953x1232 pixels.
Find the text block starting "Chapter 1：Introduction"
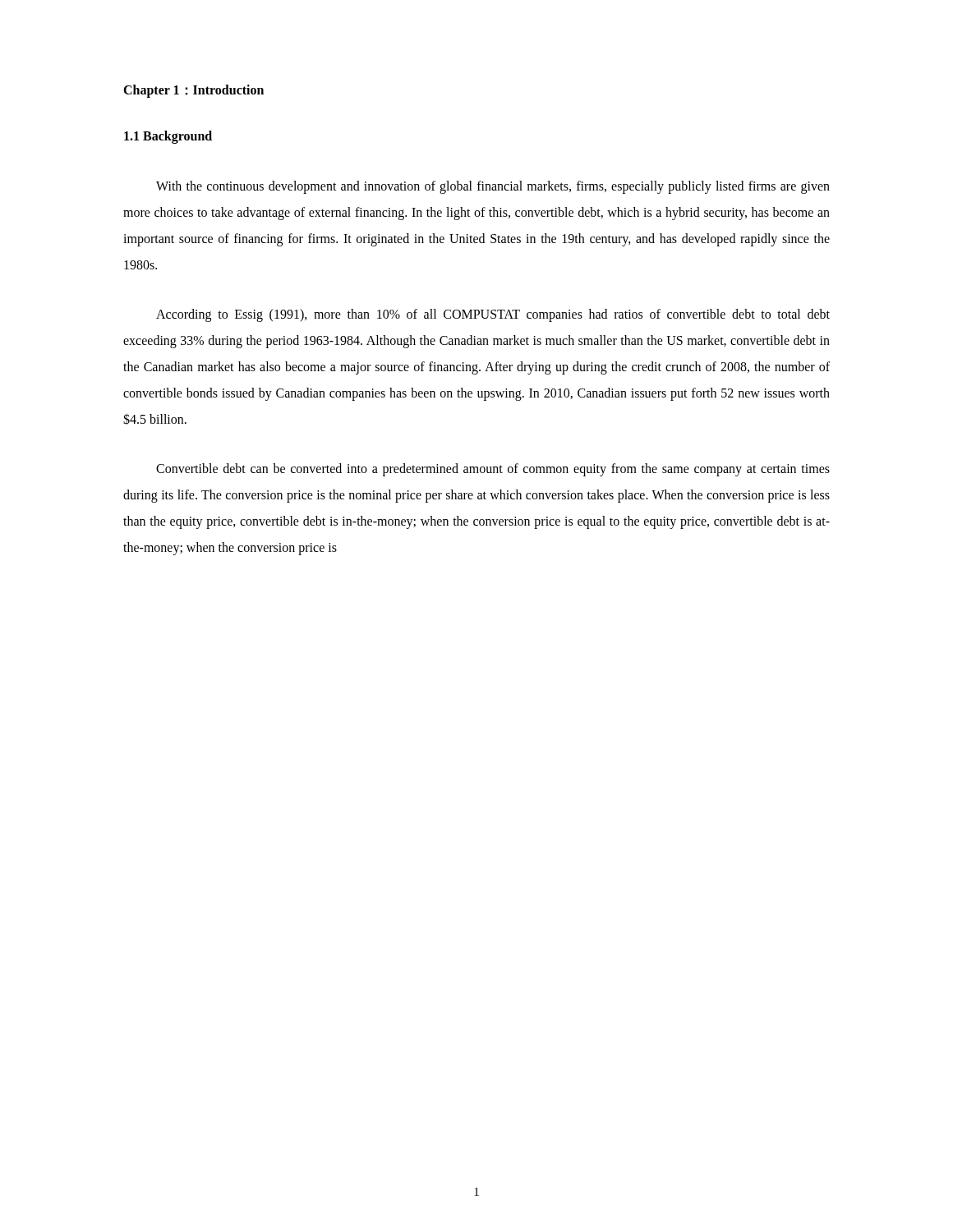(x=194, y=90)
